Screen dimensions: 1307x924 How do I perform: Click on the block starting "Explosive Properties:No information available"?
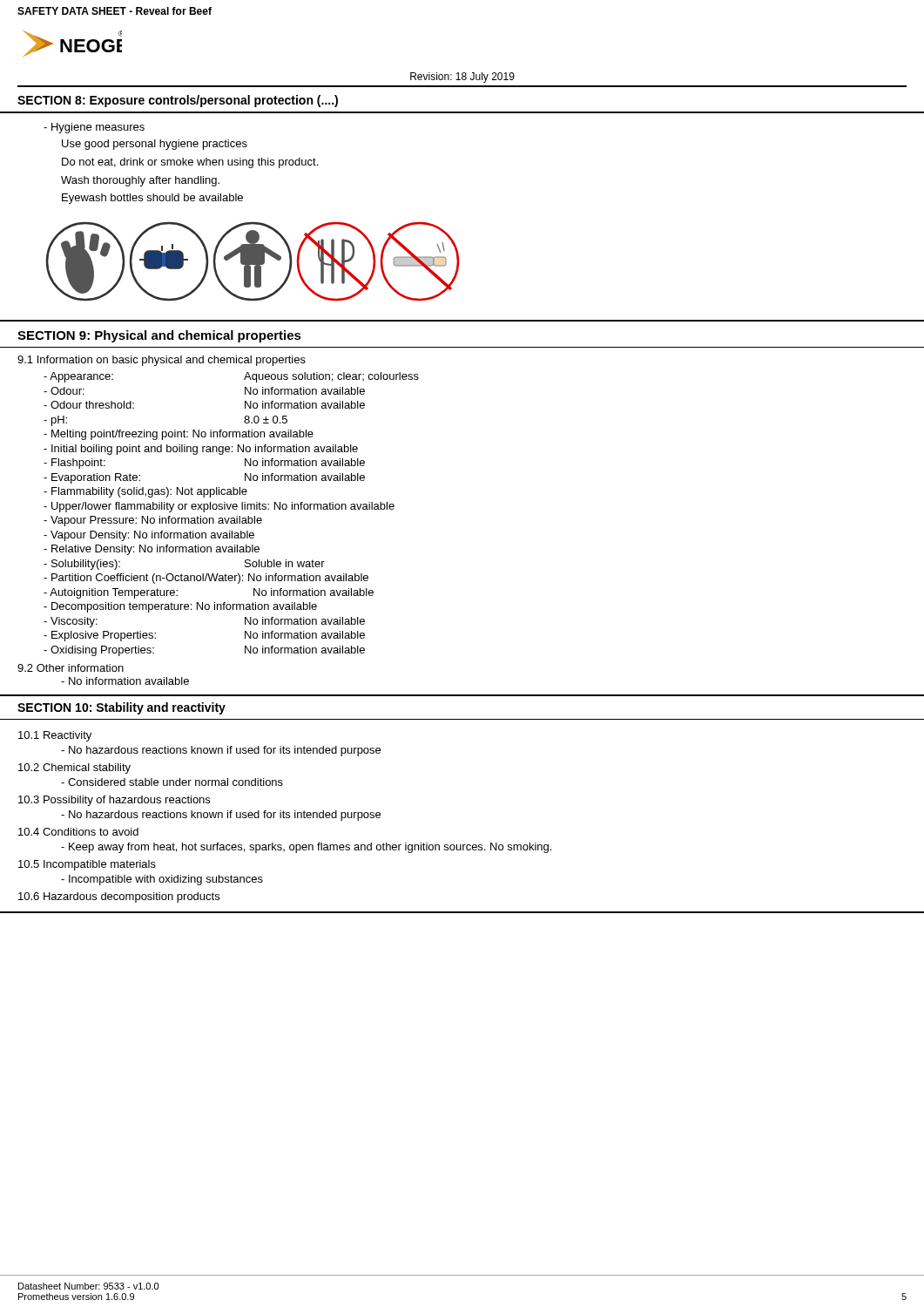95,636
